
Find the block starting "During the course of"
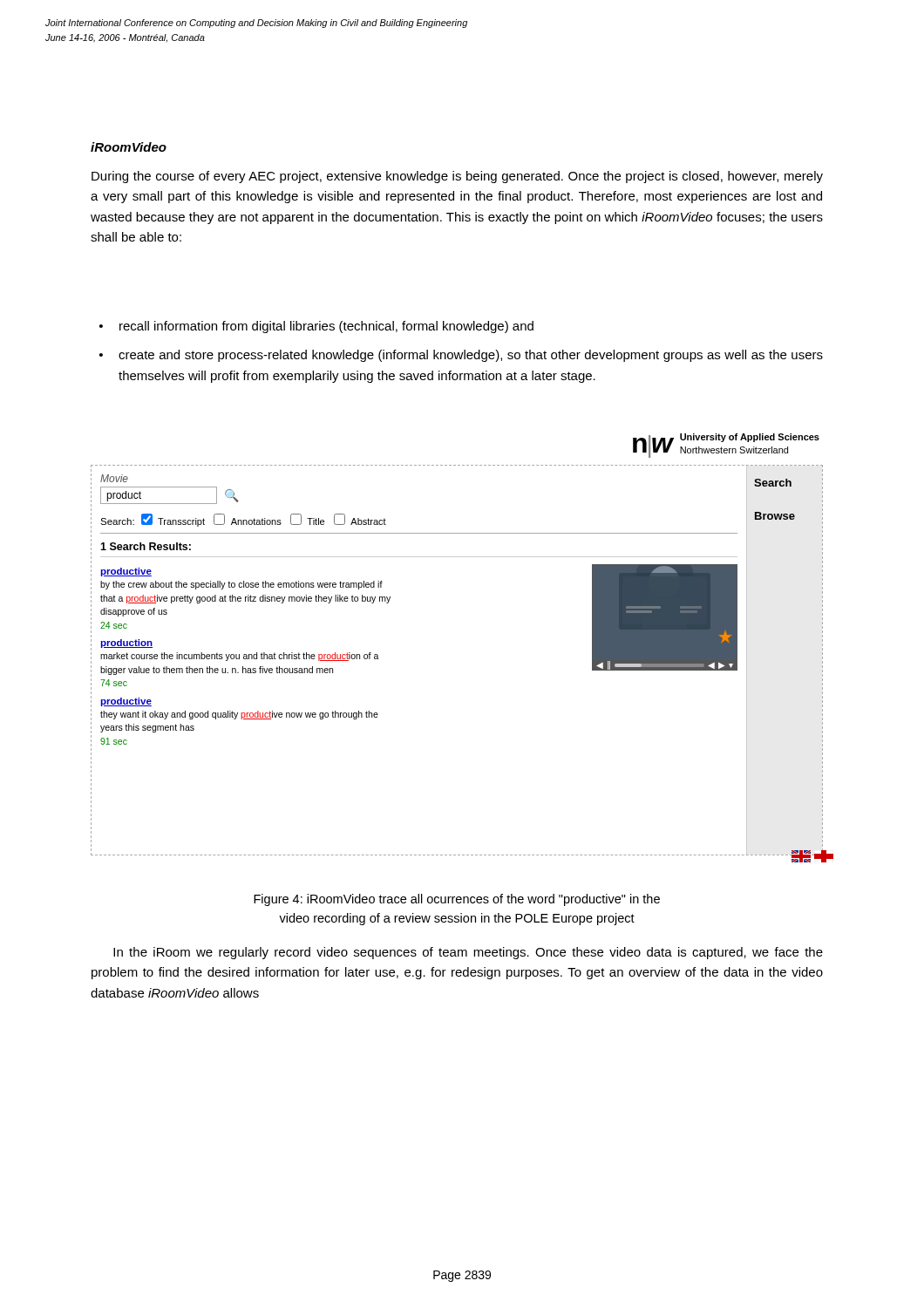[457, 206]
